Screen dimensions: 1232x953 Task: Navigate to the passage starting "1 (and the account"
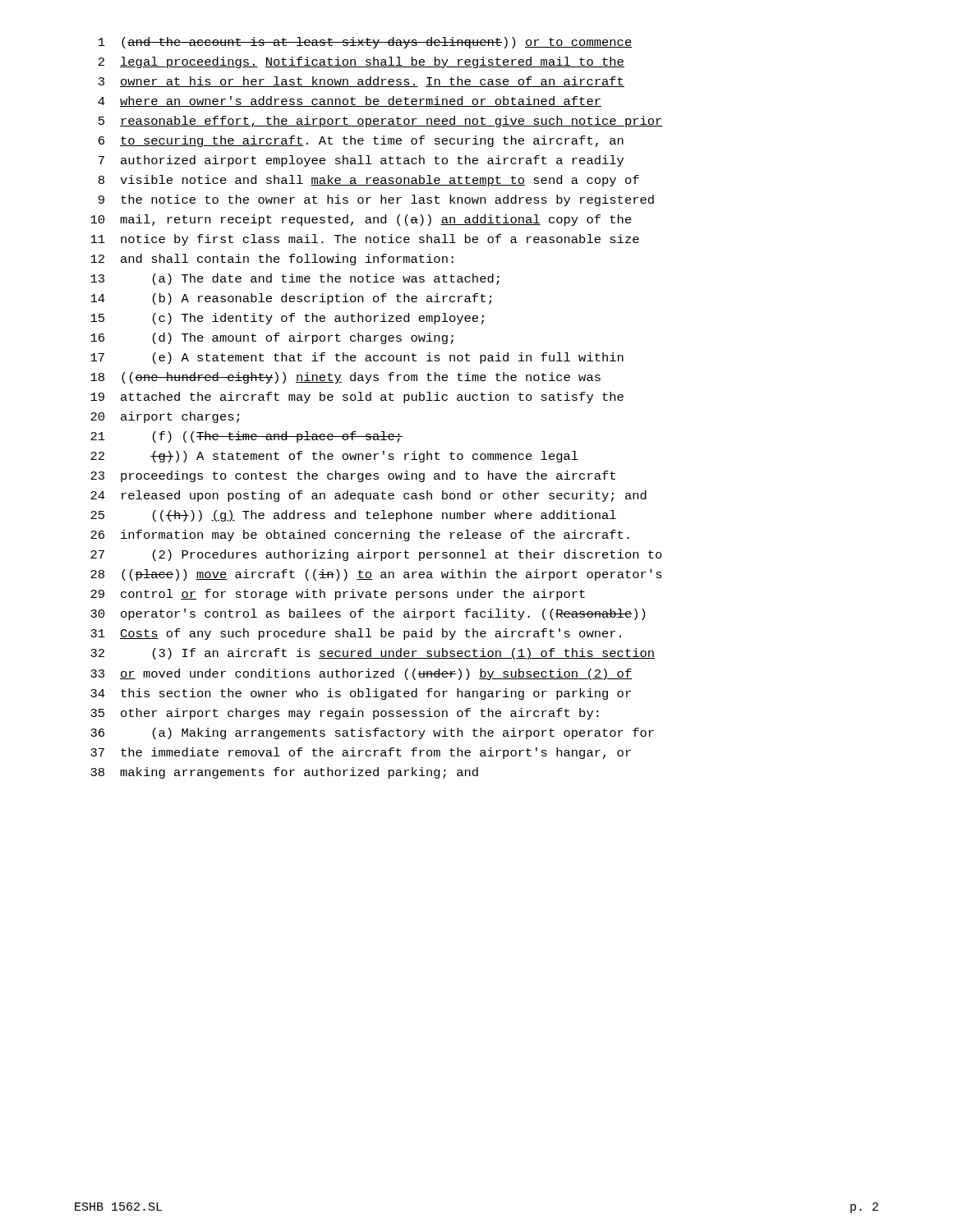(476, 43)
